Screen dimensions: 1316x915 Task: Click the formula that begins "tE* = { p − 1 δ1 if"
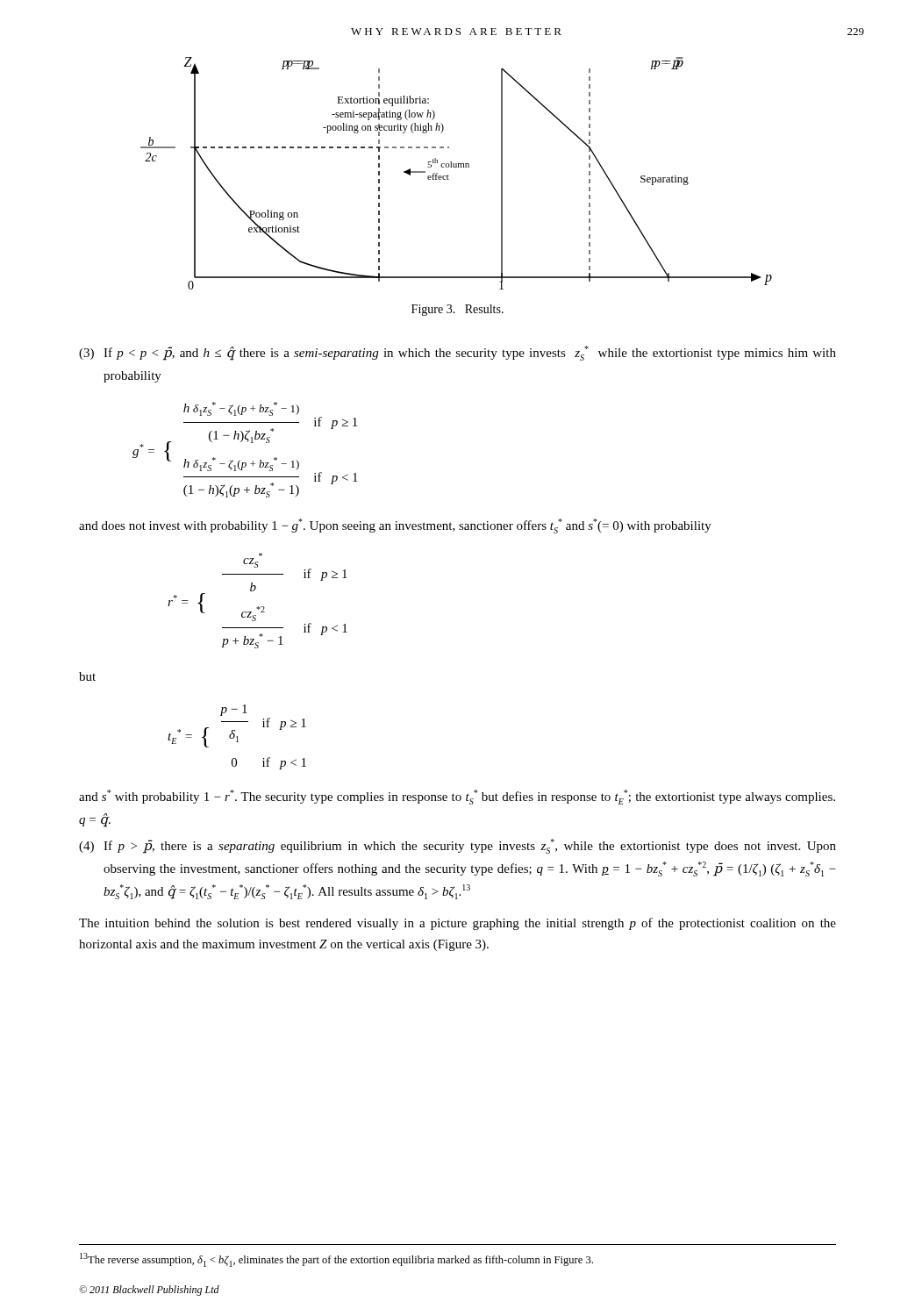[241, 737]
